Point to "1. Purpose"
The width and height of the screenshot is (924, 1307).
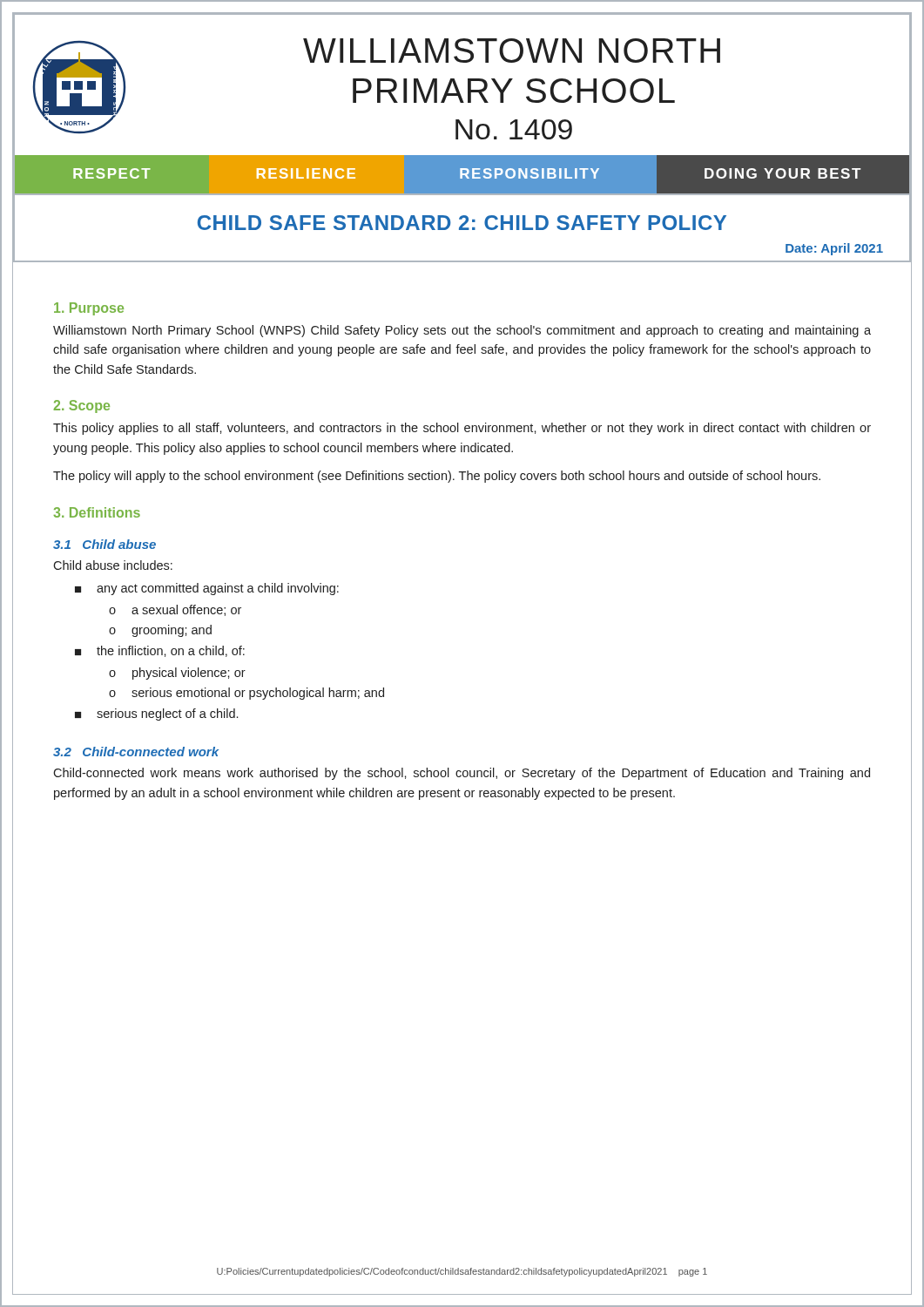pos(89,308)
